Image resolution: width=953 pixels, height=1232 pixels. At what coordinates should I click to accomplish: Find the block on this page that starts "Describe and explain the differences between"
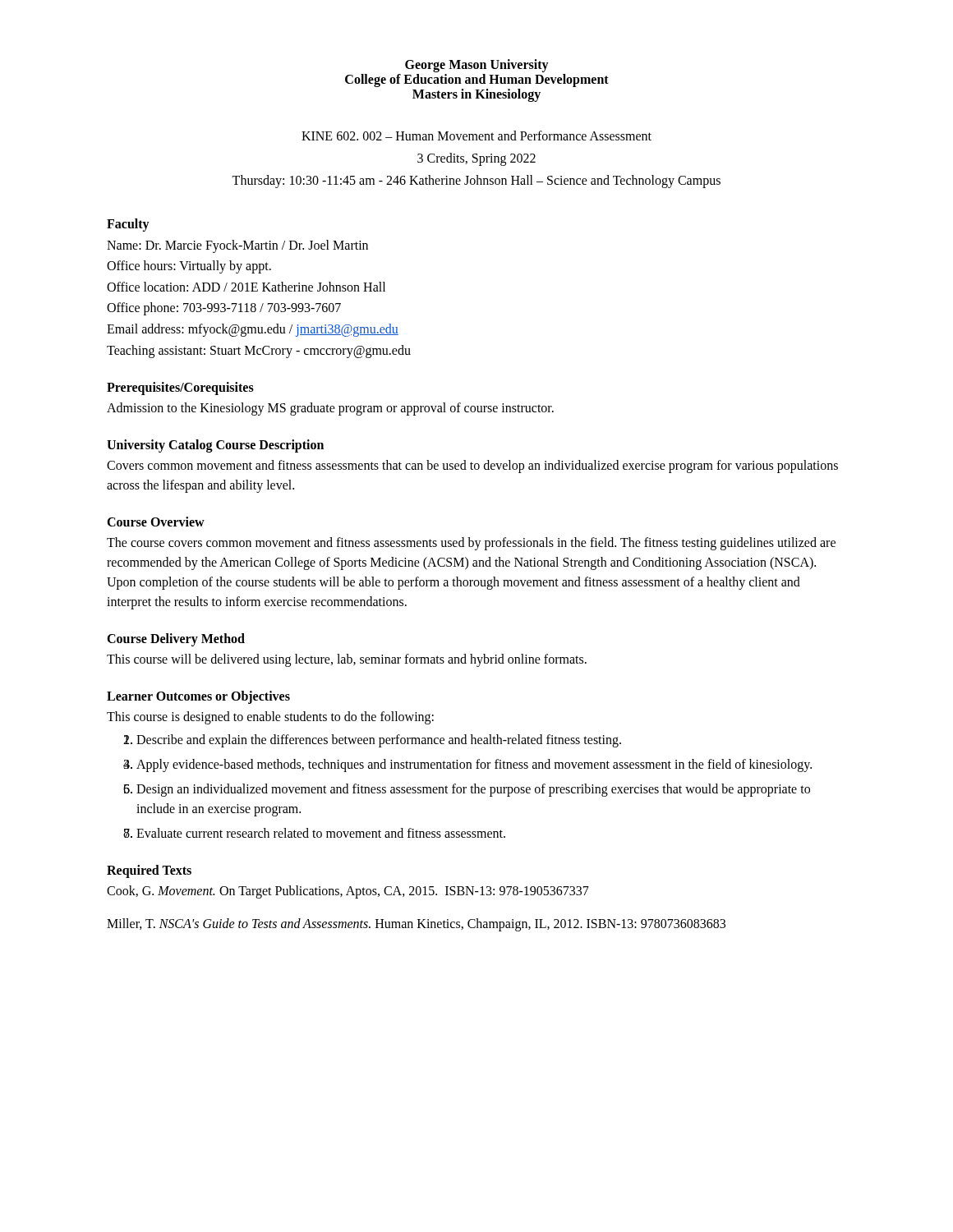click(491, 740)
